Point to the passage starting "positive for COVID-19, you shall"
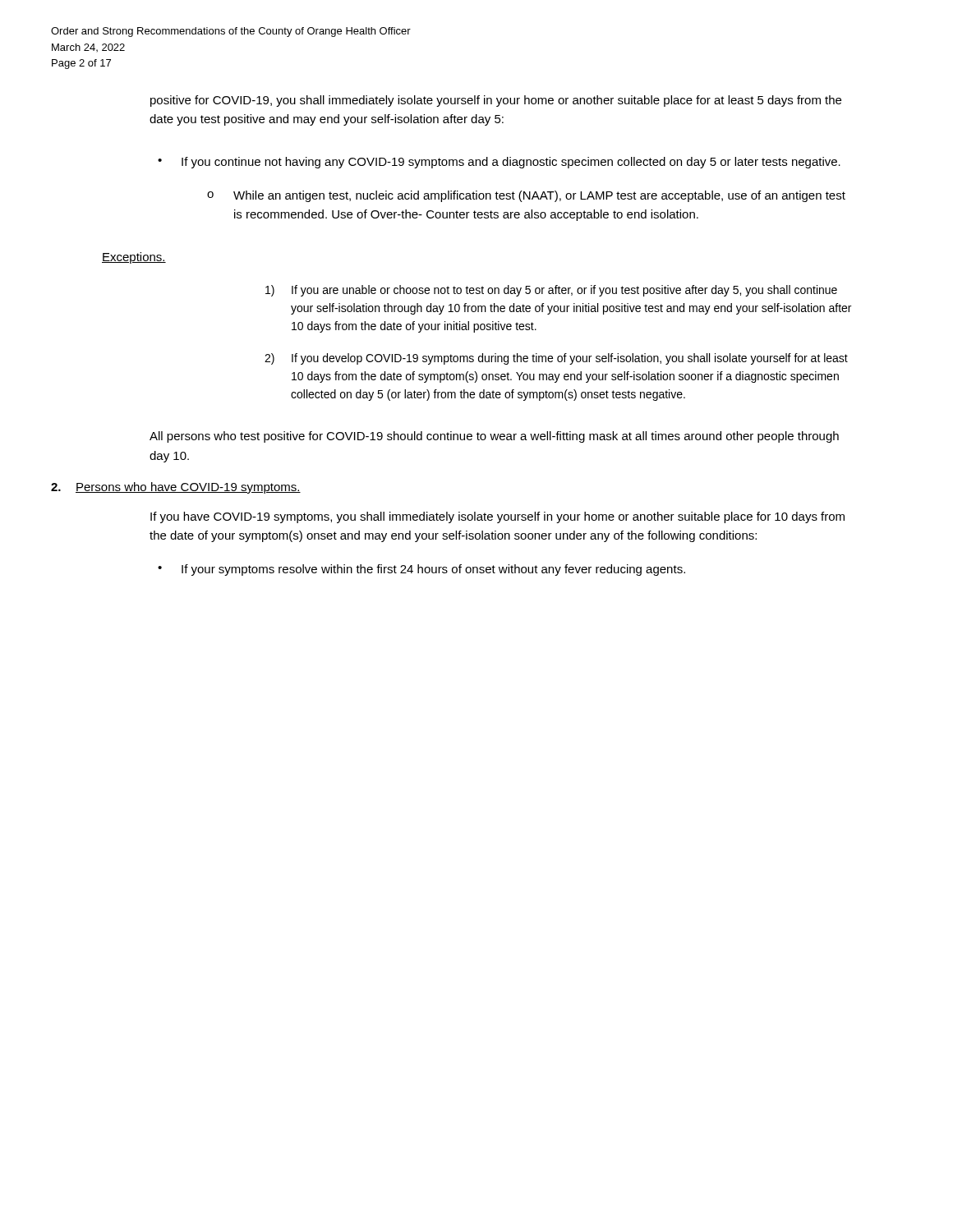 pos(496,109)
